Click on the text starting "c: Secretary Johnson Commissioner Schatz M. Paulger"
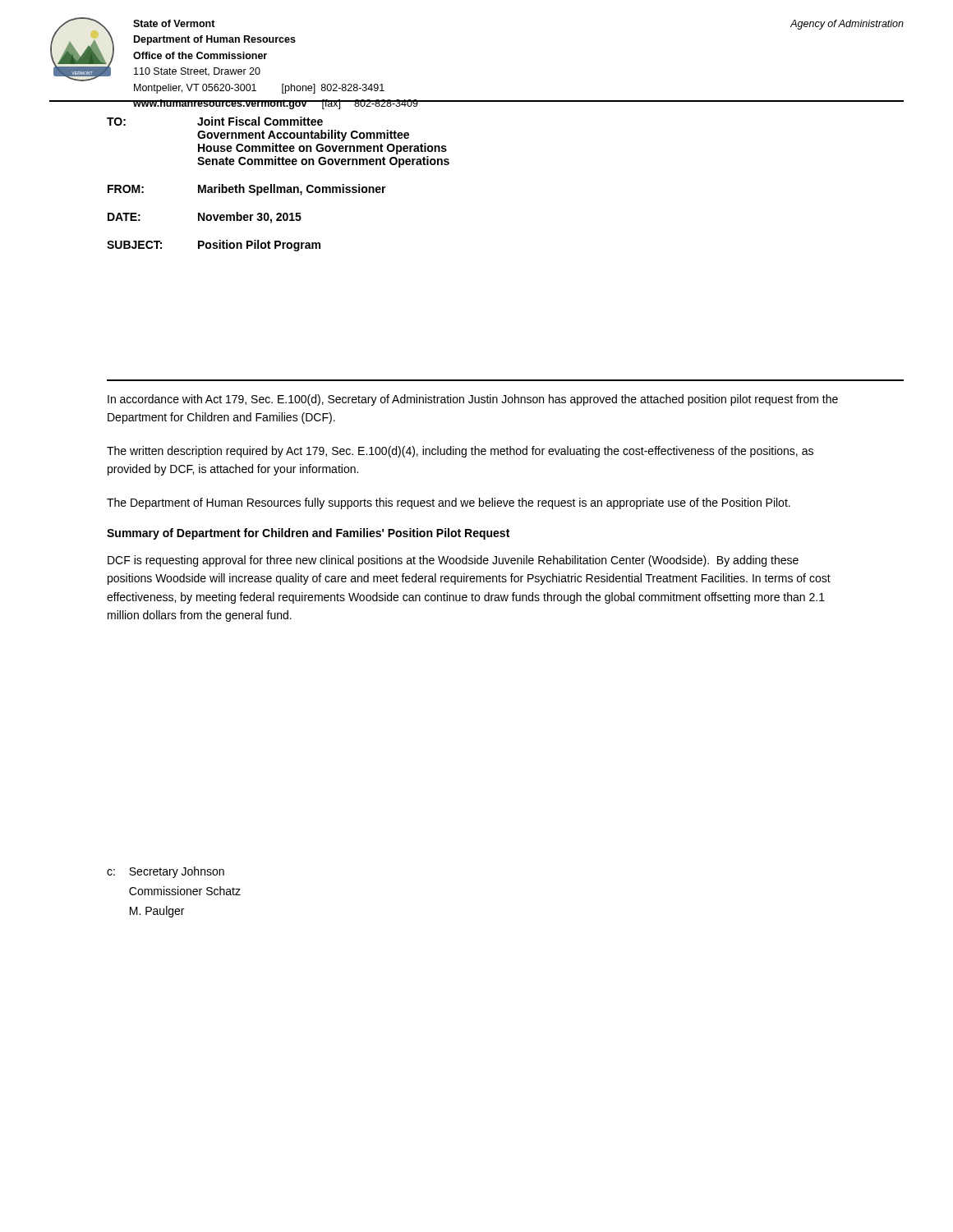The height and width of the screenshot is (1232, 953). 174,892
